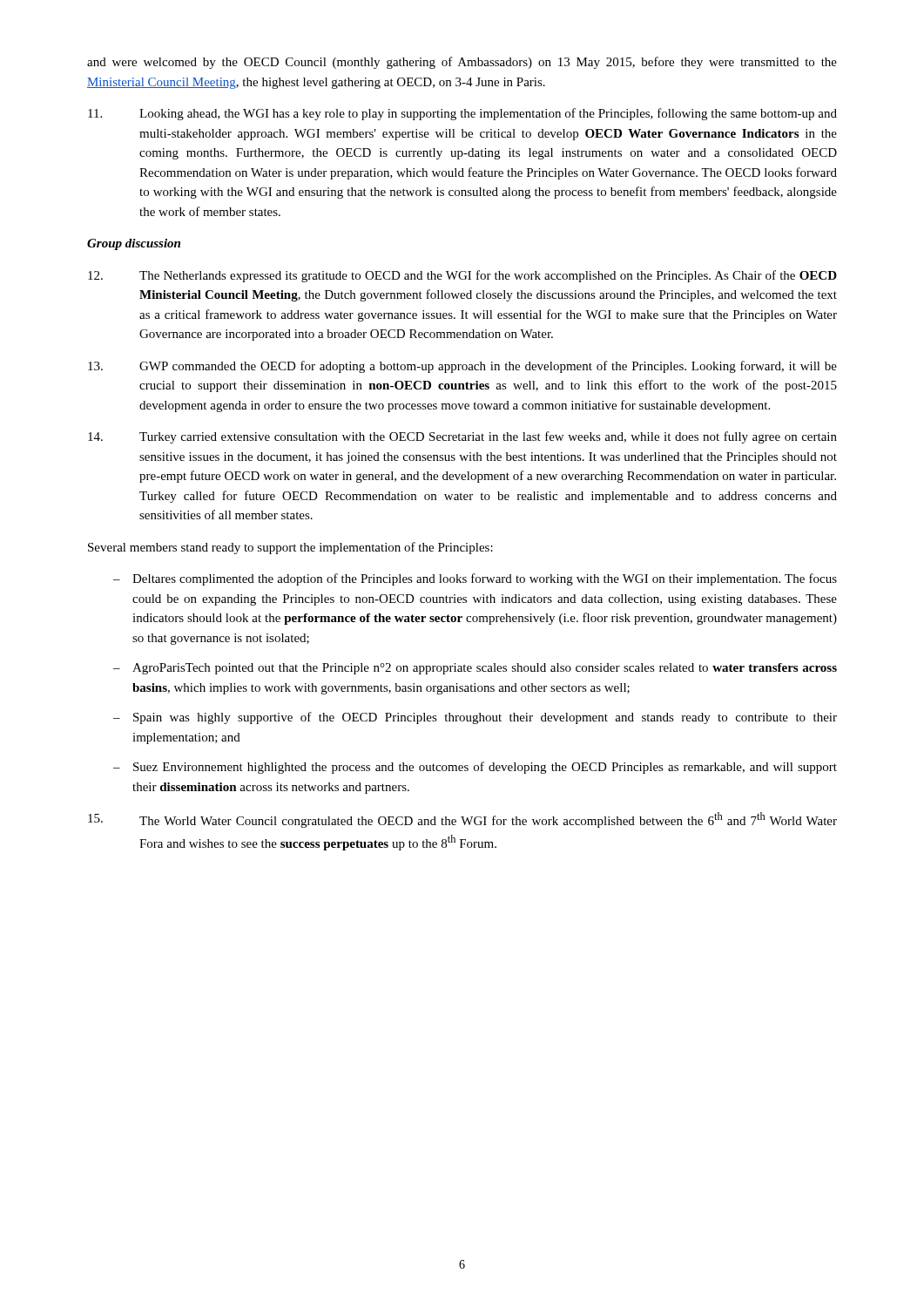The image size is (924, 1307).
Task: Click on the block starting "– Suez Environnement highlighted the process and"
Action: [x=475, y=777]
